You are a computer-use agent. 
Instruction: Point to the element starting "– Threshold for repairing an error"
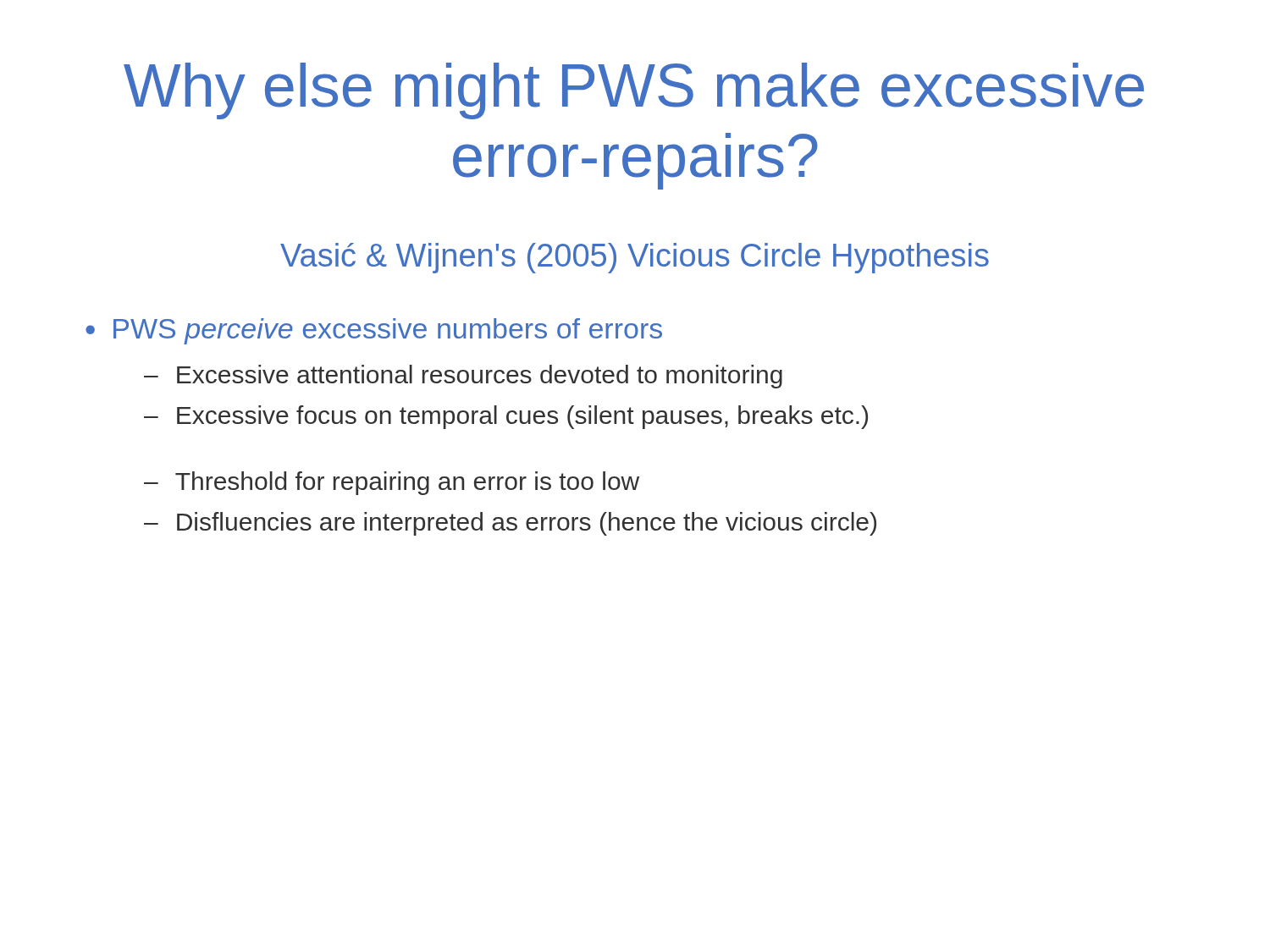pyautogui.click(x=392, y=482)
